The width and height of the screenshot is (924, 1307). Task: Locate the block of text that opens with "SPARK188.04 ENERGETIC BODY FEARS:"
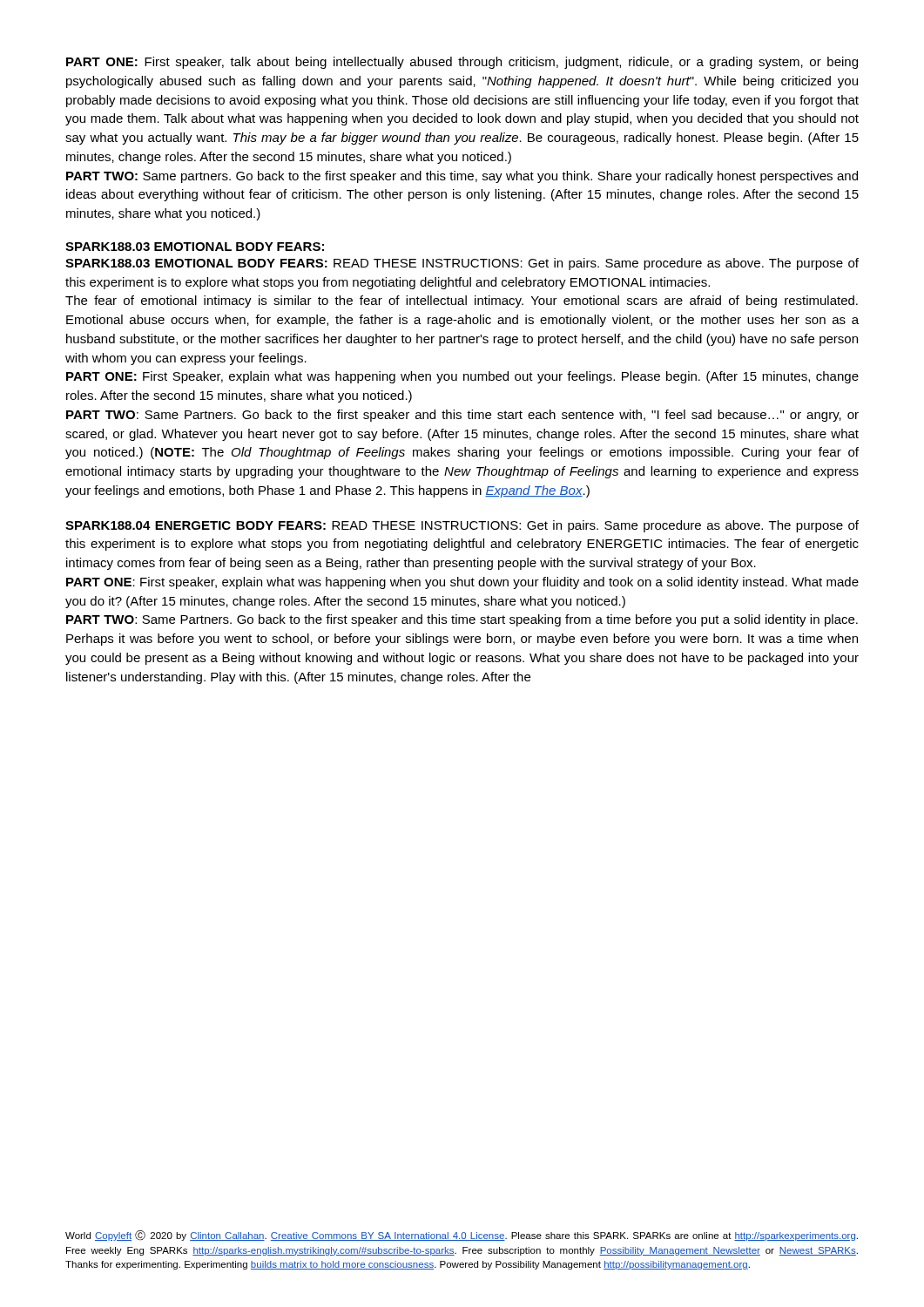(x=462, y=601)
